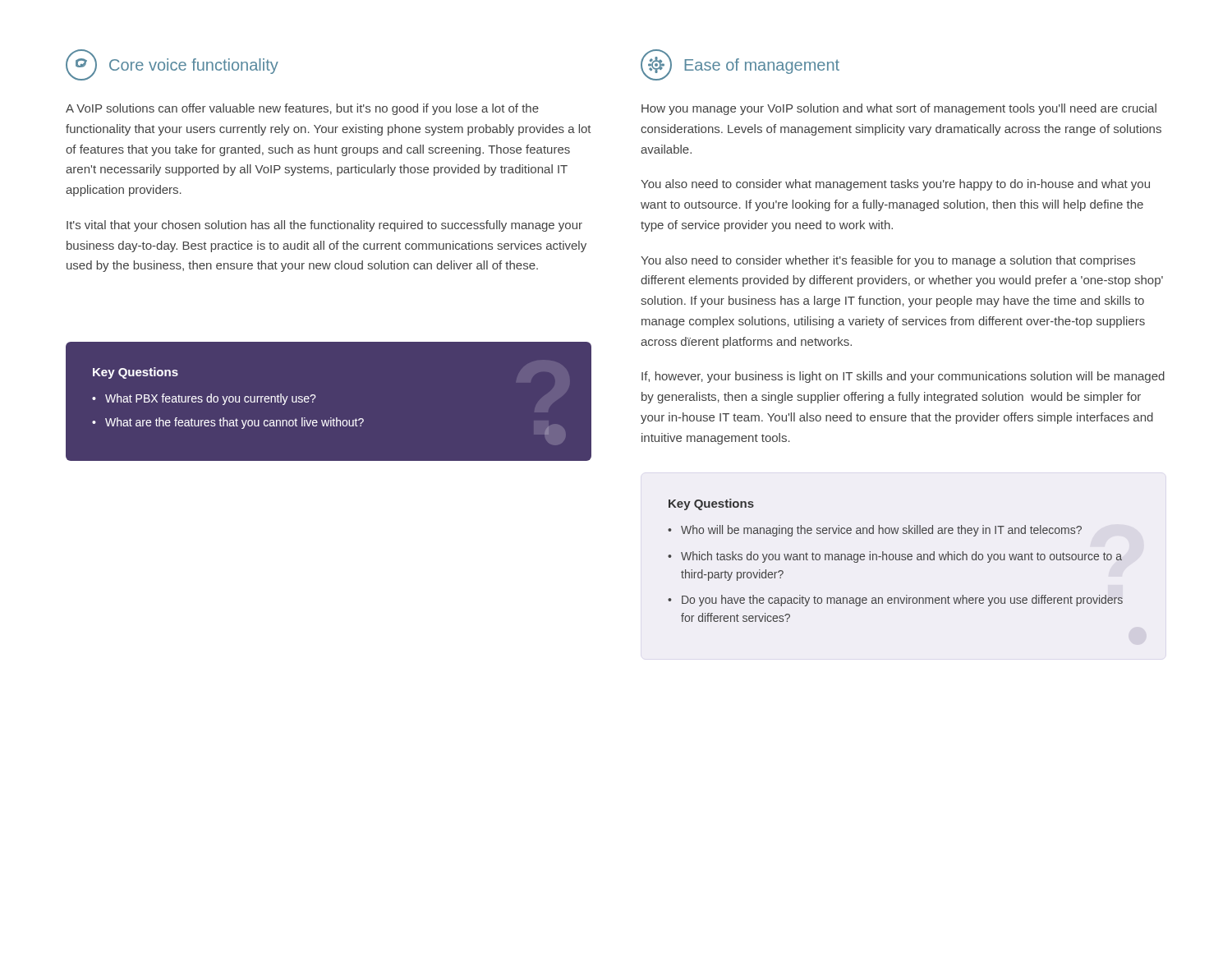Select the list item with the text "Which tasks do you want to manage"
Screen dimensions: 953x1232
(901, 565)
